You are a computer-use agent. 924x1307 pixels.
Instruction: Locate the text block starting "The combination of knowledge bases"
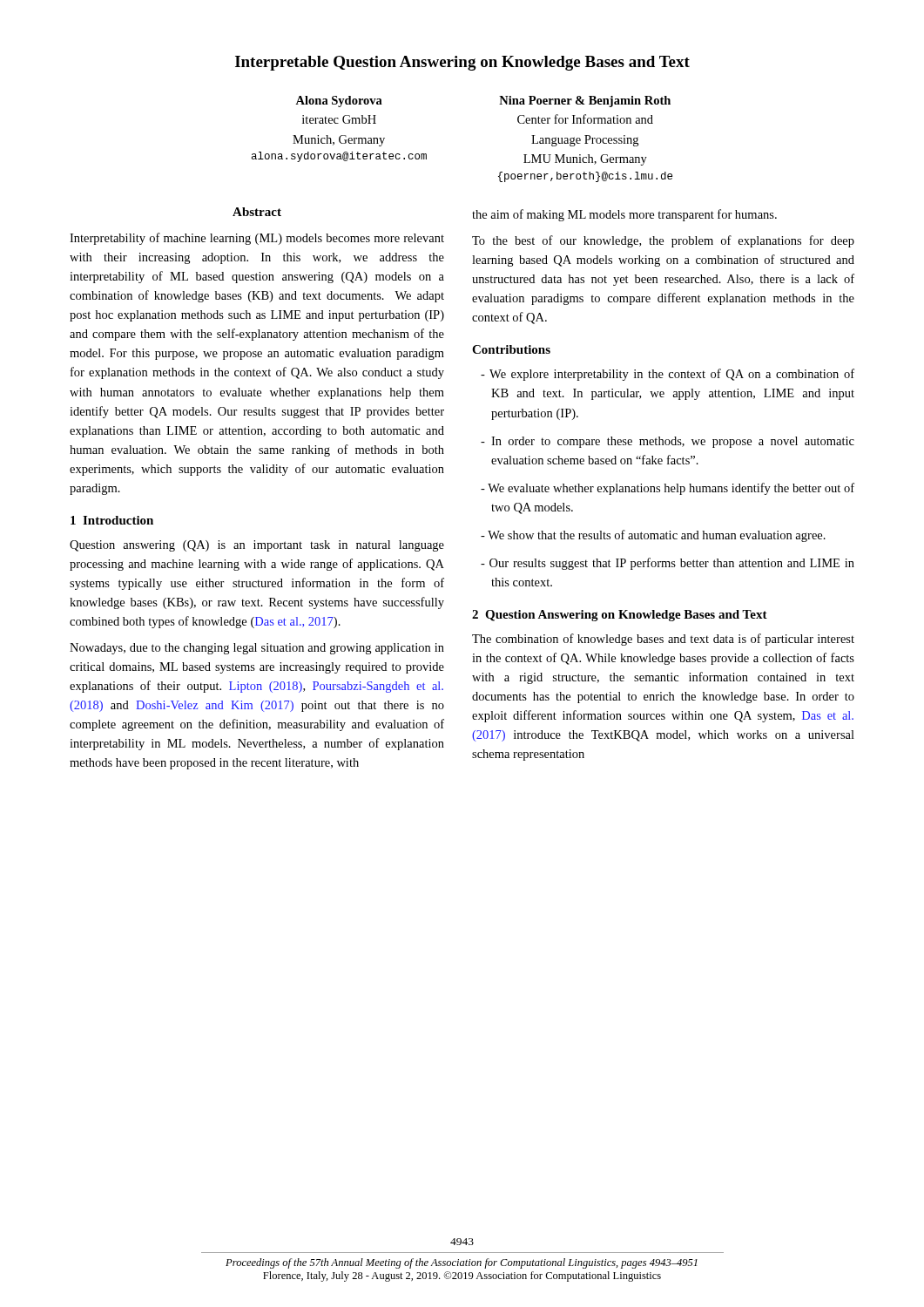coord(663,696)
